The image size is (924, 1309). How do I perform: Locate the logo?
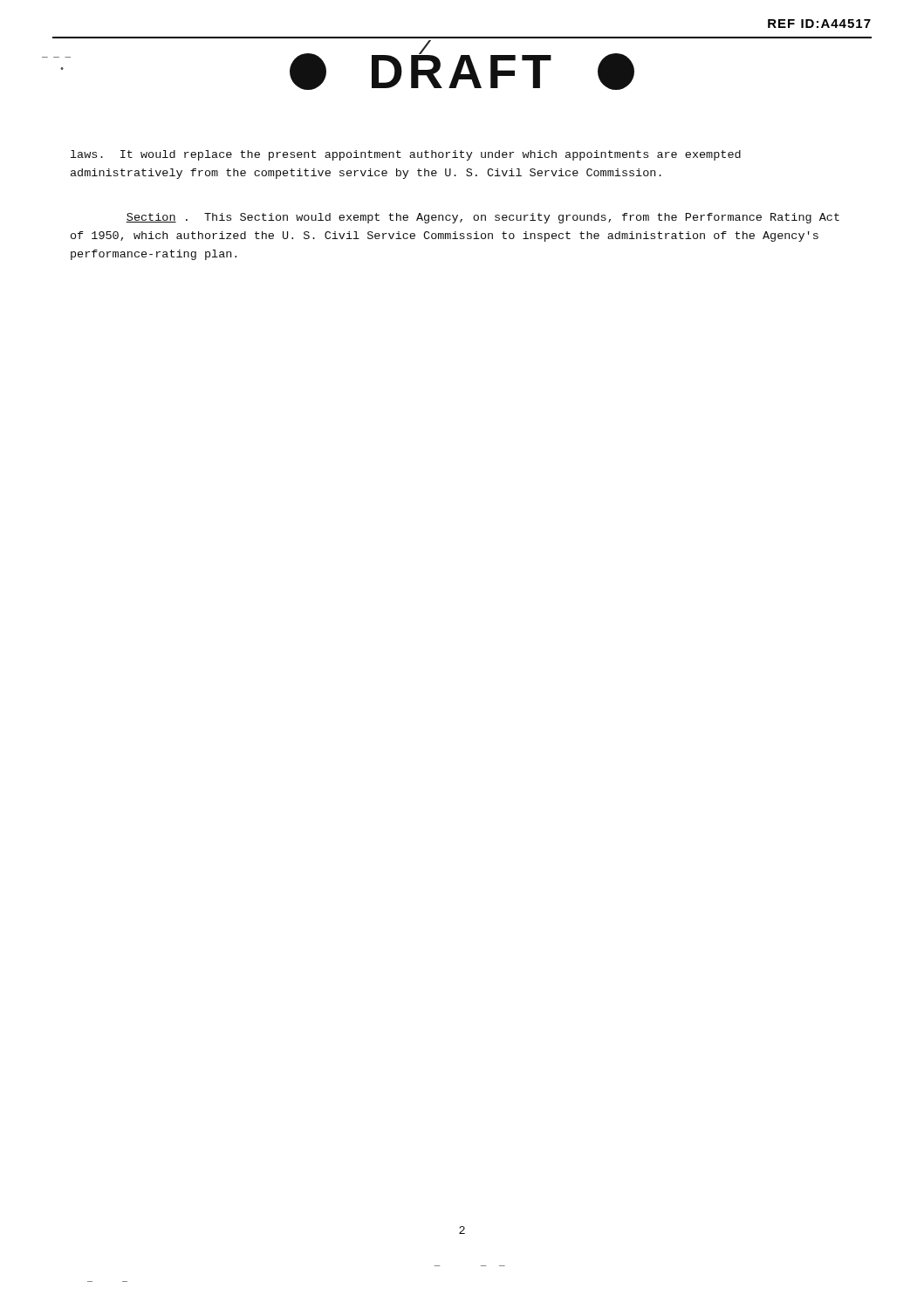pyautogui.click(x=462, y=72)
